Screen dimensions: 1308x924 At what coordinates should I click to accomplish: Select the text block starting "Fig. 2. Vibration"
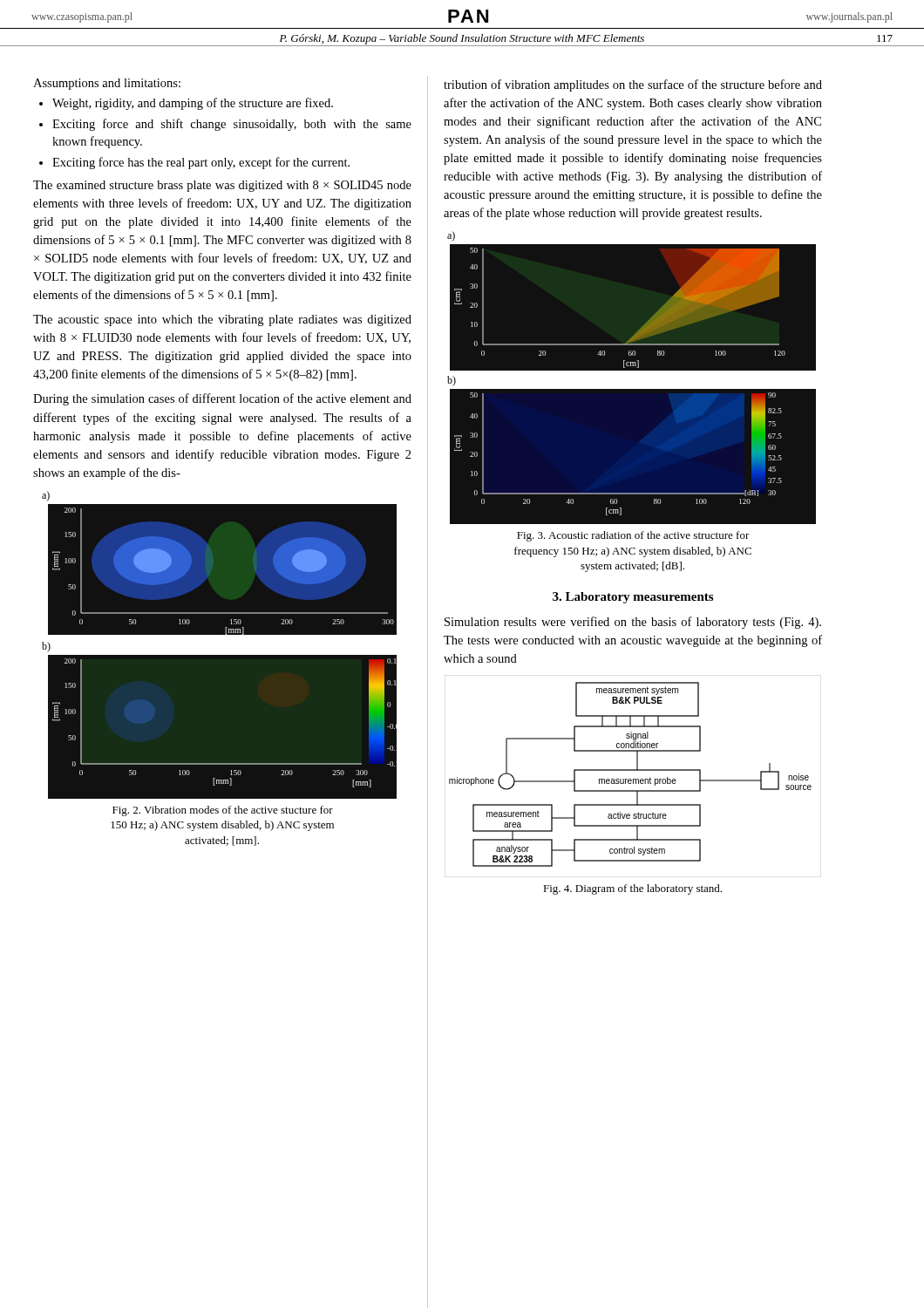(x=222, y=825)
